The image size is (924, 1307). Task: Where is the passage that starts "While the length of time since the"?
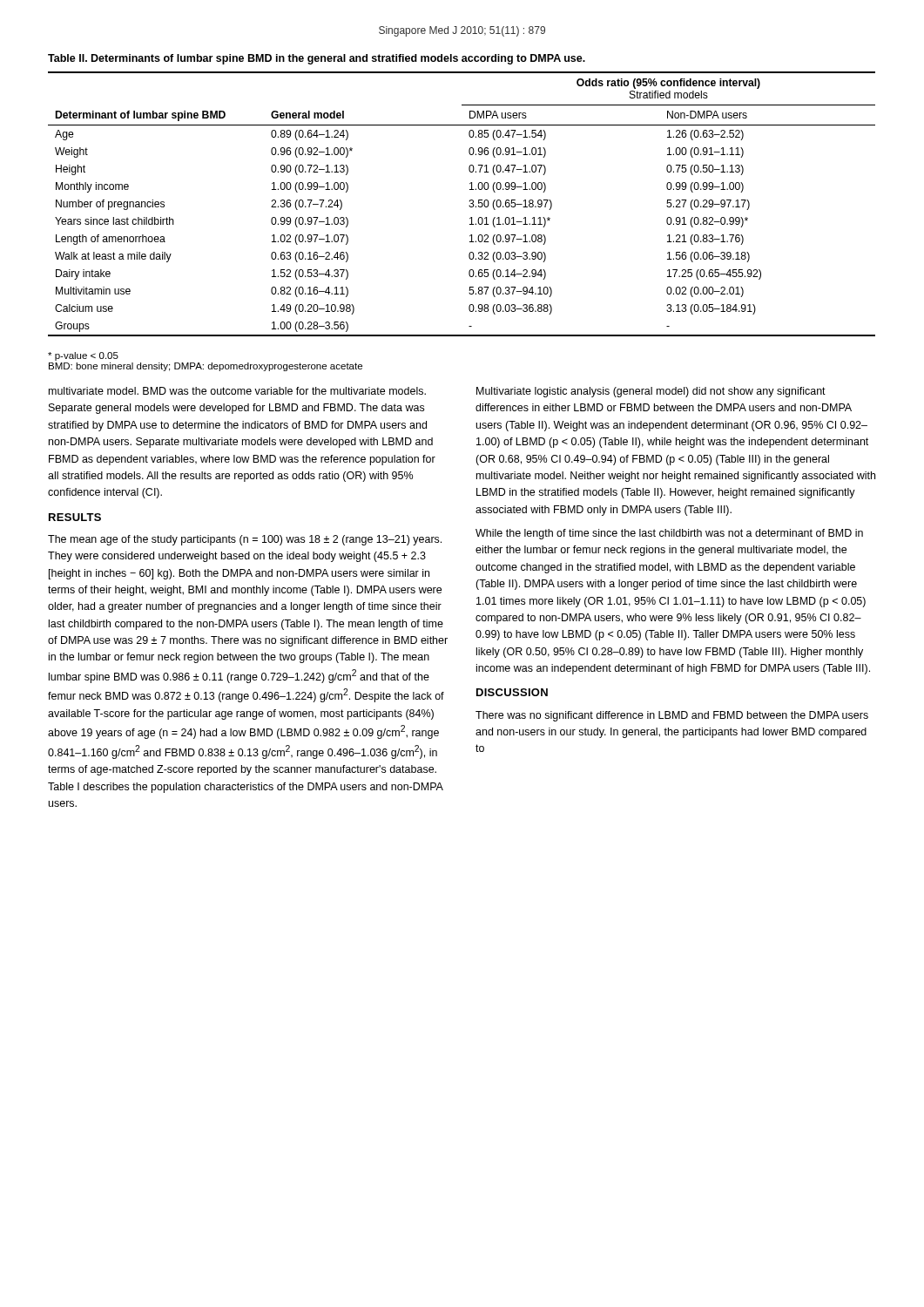pyautogui.click(x=676, y=601)
